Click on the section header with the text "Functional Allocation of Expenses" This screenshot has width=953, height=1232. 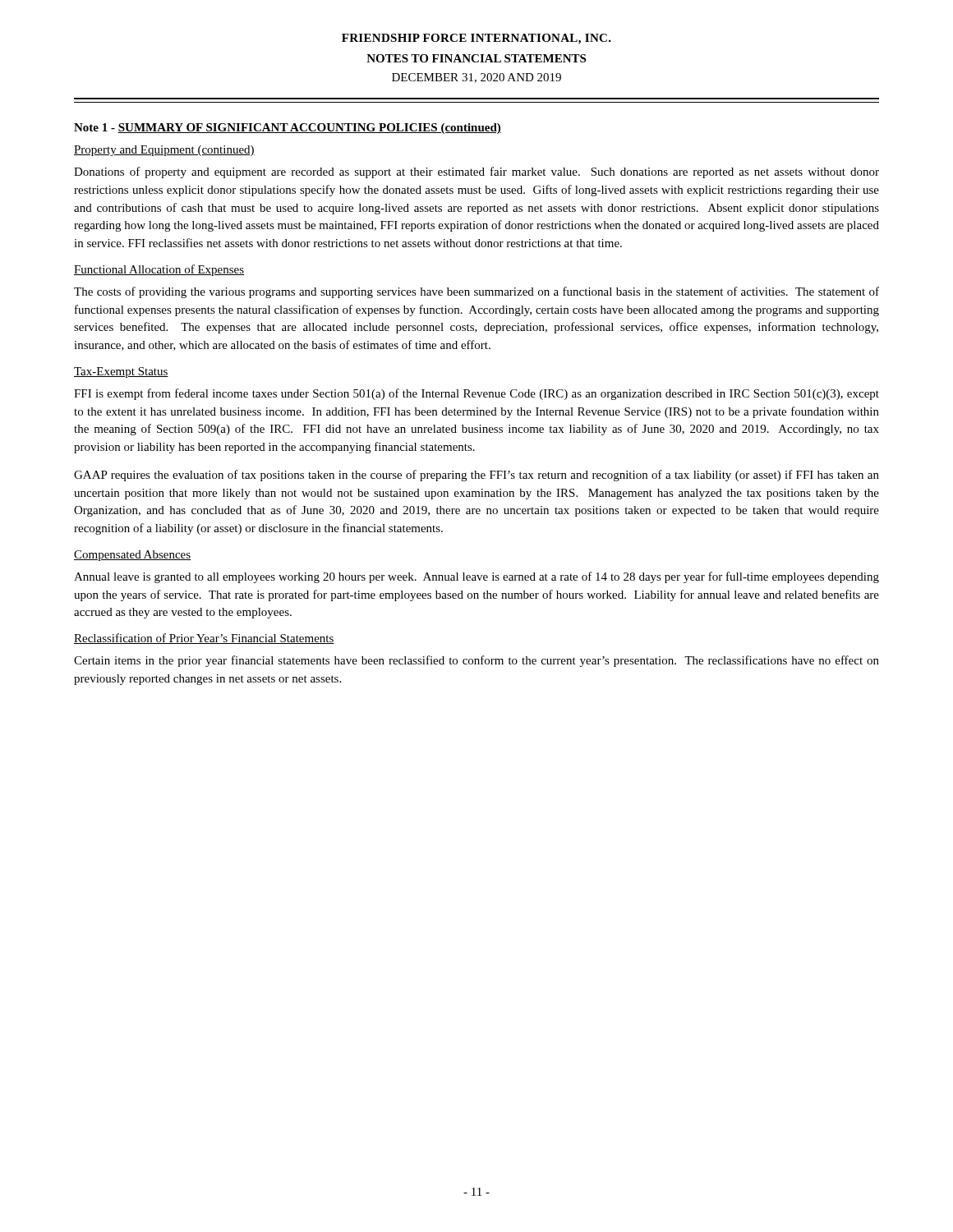(159, 269)
